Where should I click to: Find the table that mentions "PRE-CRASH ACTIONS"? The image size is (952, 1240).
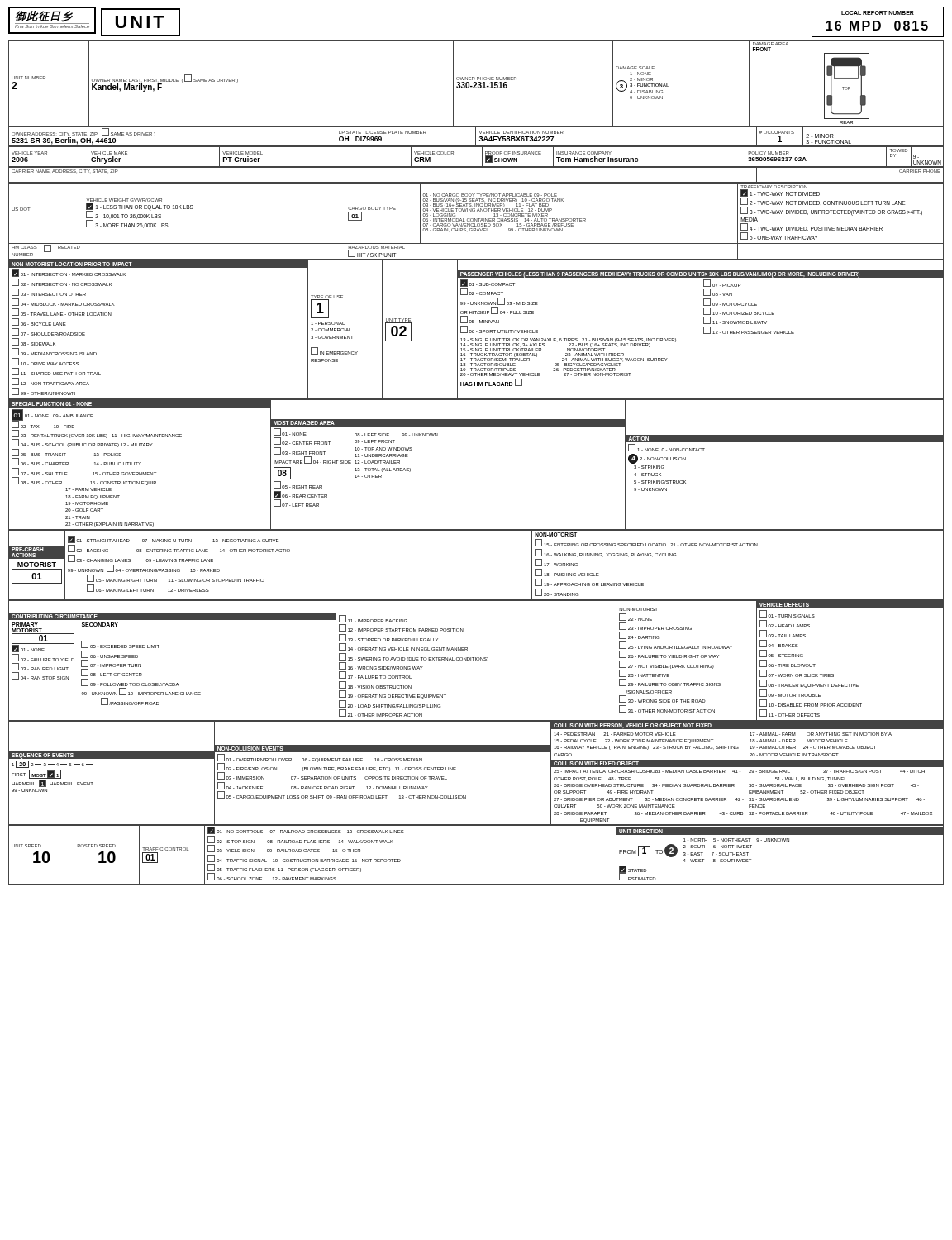point(476,565)
